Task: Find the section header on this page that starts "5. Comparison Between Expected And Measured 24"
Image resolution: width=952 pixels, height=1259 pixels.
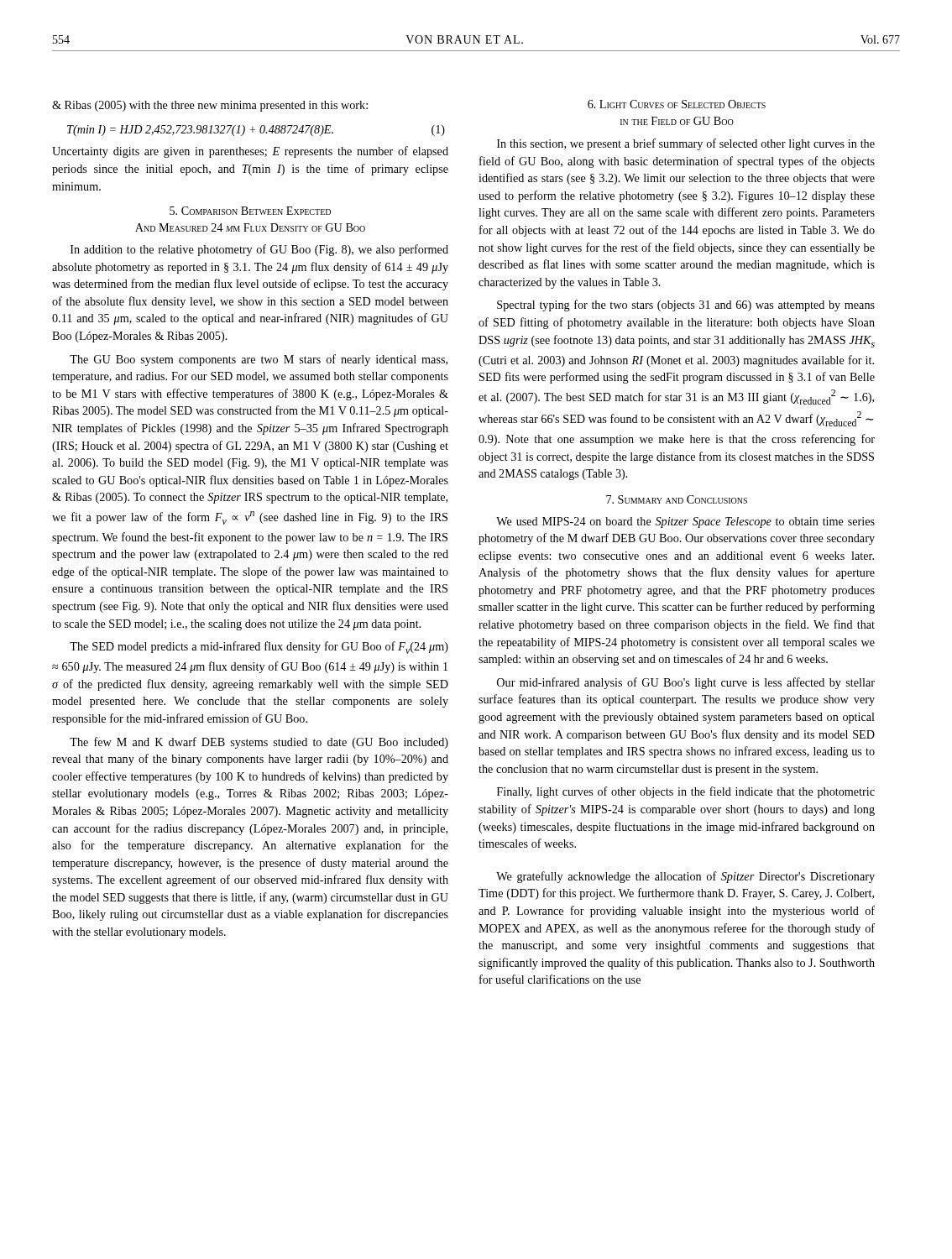Action: (250, 219)
